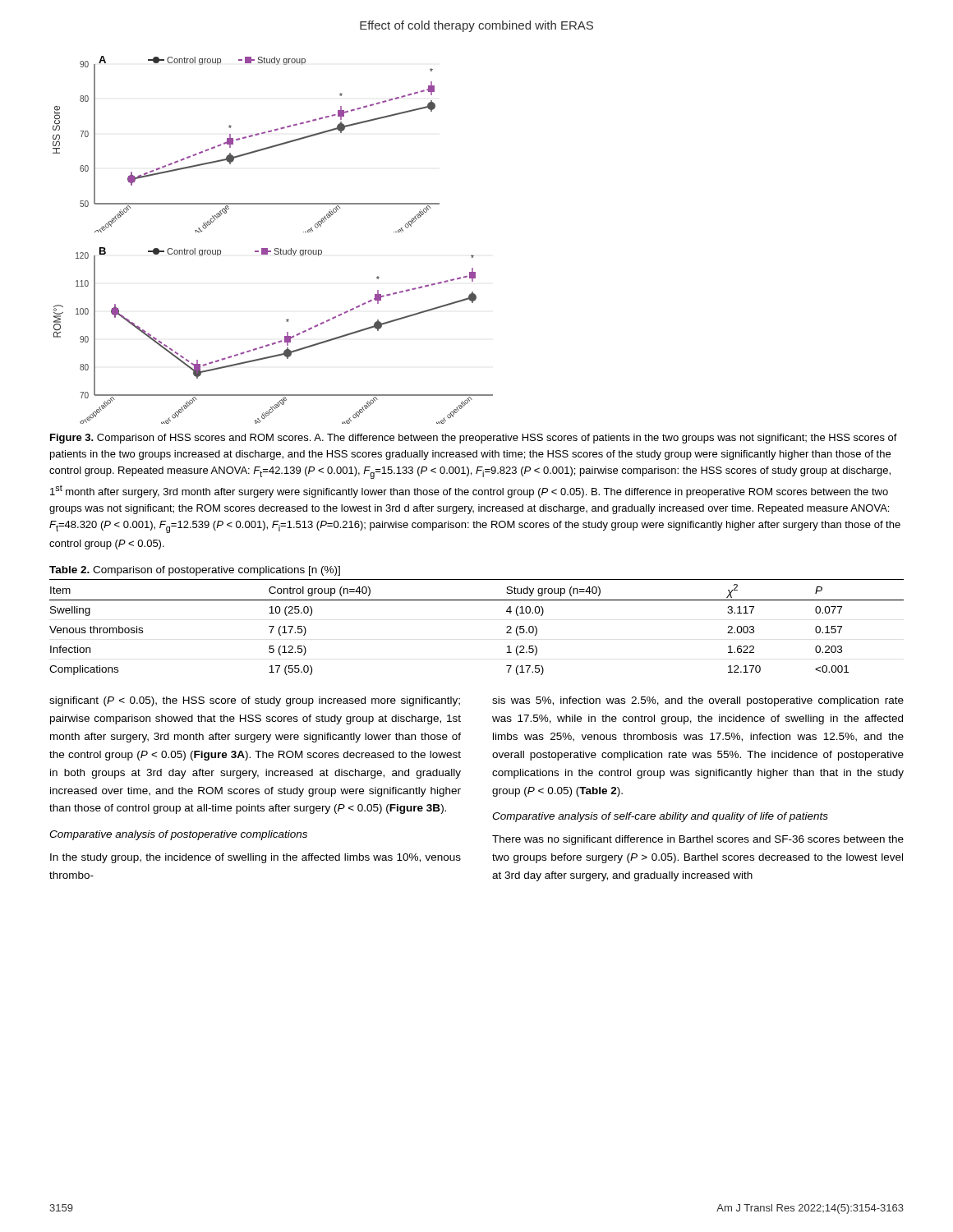Click on the text block that reads "significant (P < 0.05), the"
The height and width of the screenshot is (1232, 953).
[x=255, y=754]
